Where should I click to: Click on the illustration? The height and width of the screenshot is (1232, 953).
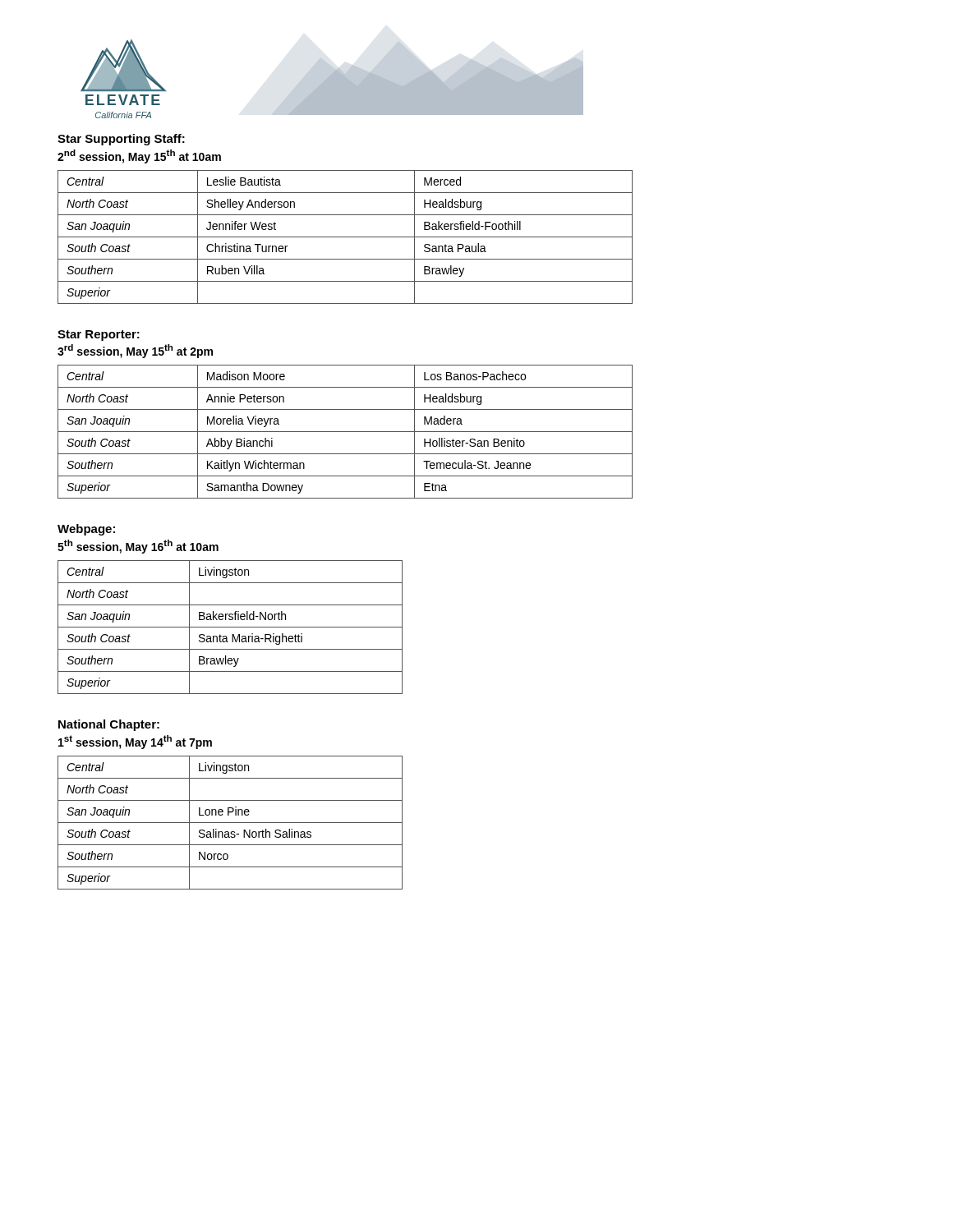point(411,67)
